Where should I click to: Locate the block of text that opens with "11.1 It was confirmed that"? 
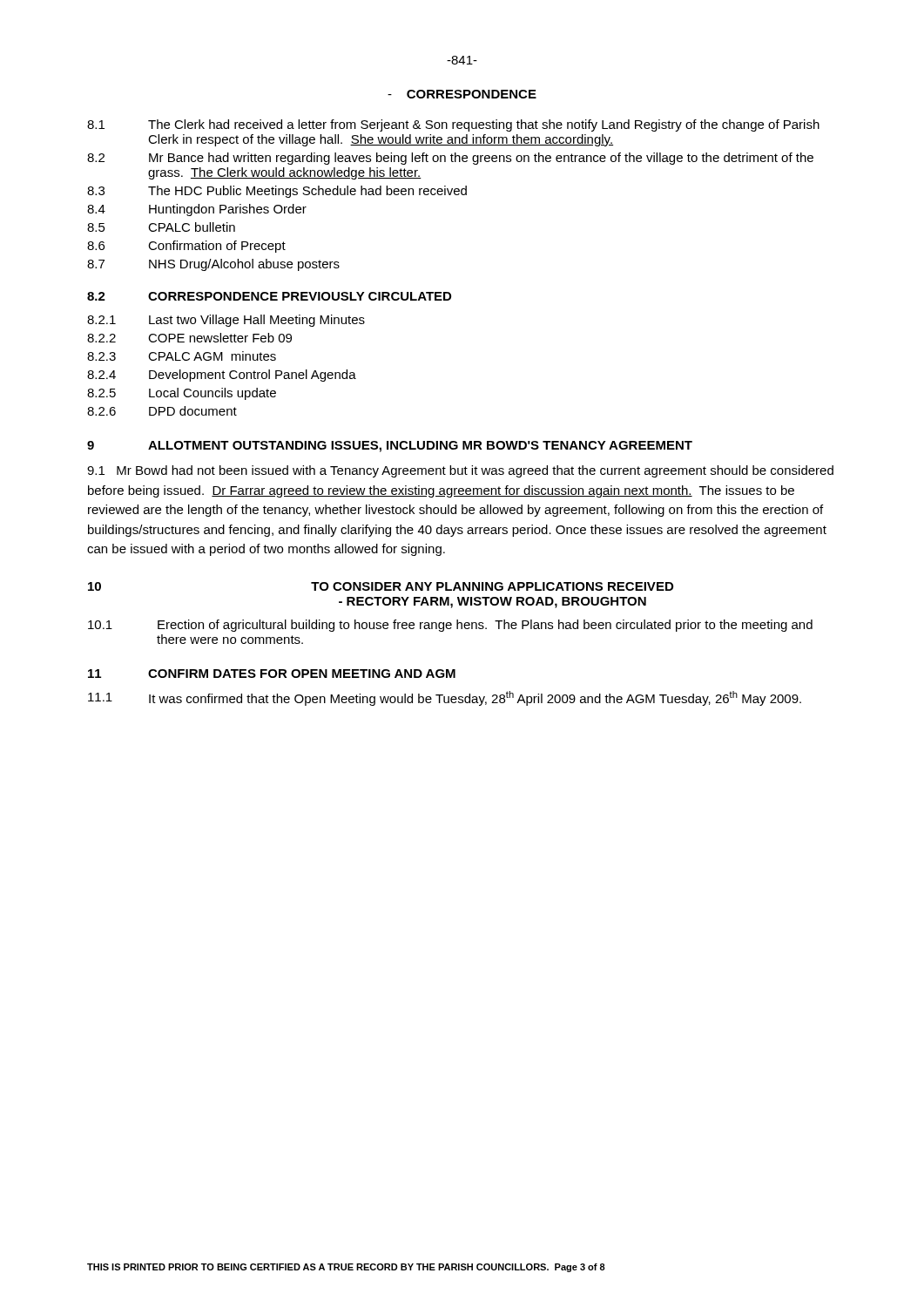[462, 697]
